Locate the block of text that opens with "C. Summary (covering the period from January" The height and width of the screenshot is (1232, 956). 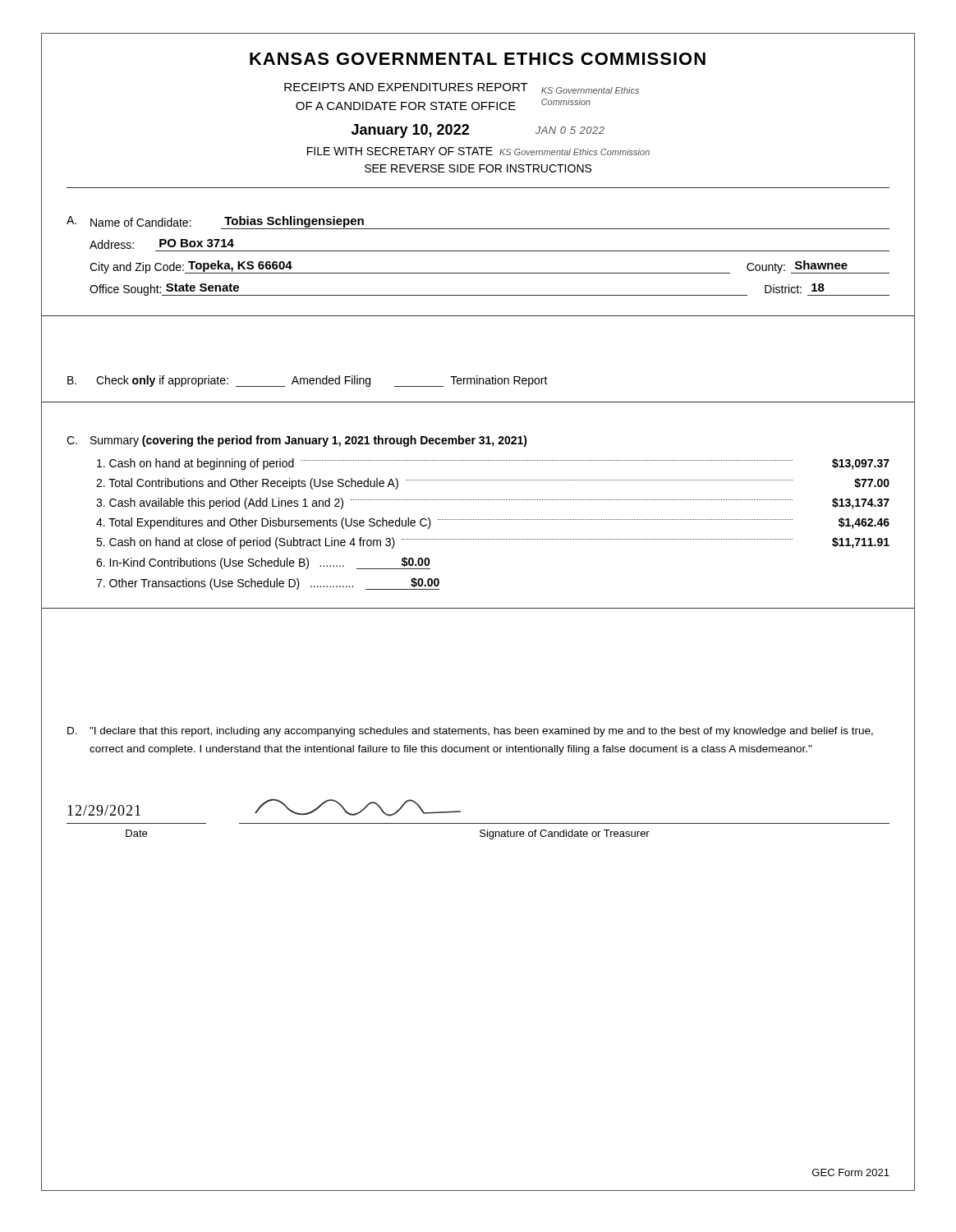coord(478,512)
